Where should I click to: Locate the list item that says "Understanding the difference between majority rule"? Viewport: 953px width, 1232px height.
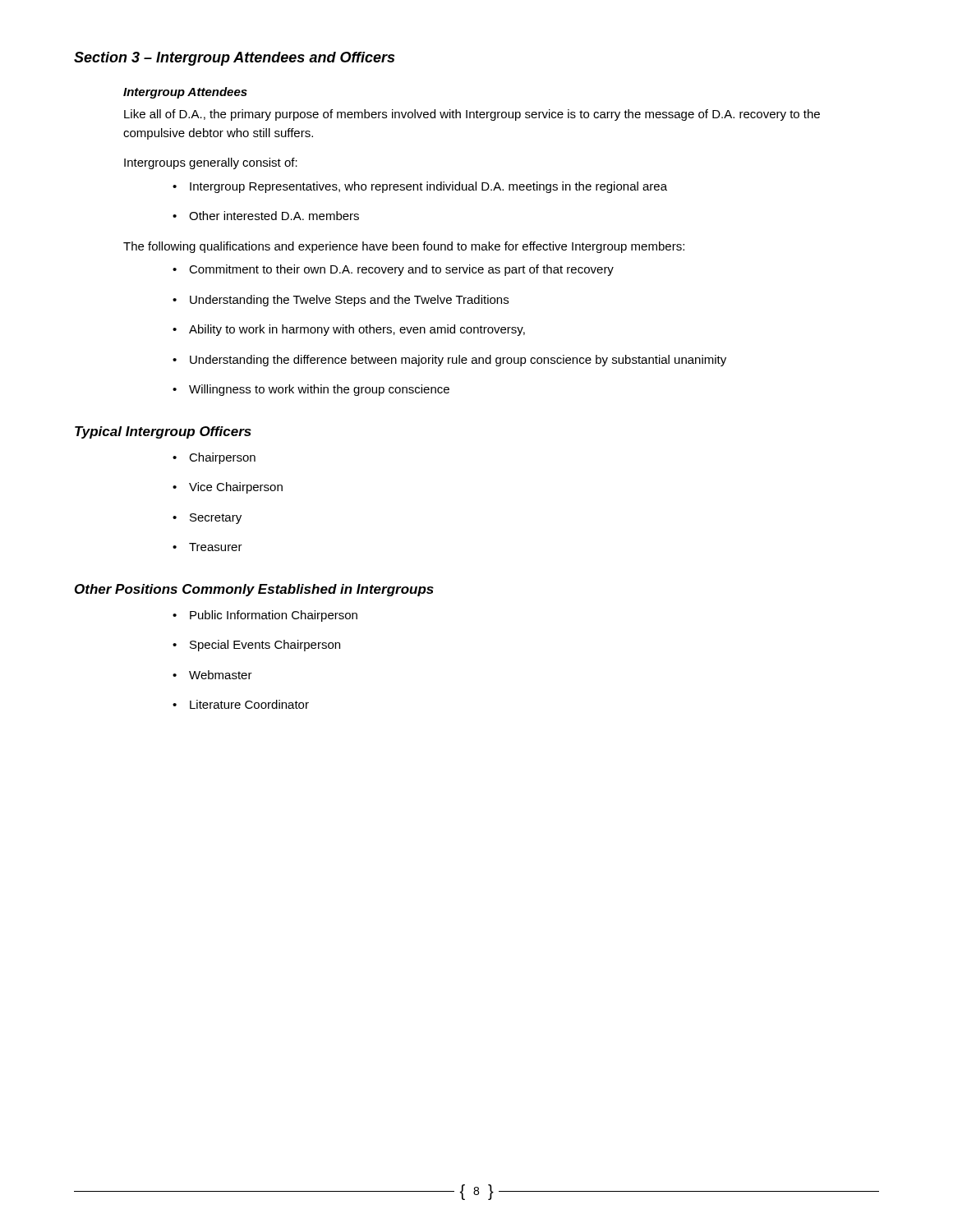click(458, 359)
